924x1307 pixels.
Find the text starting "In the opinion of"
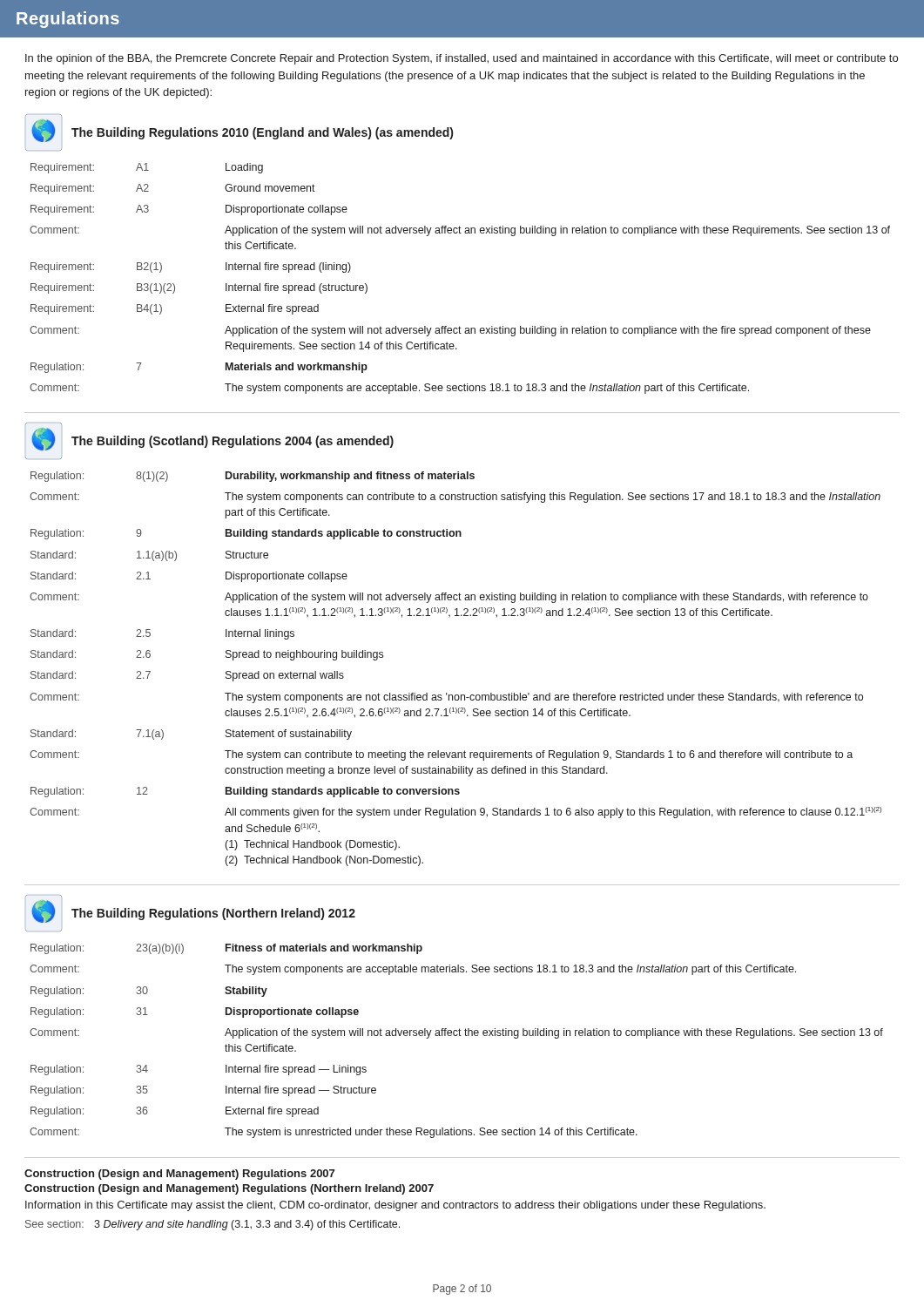[461, 75]
